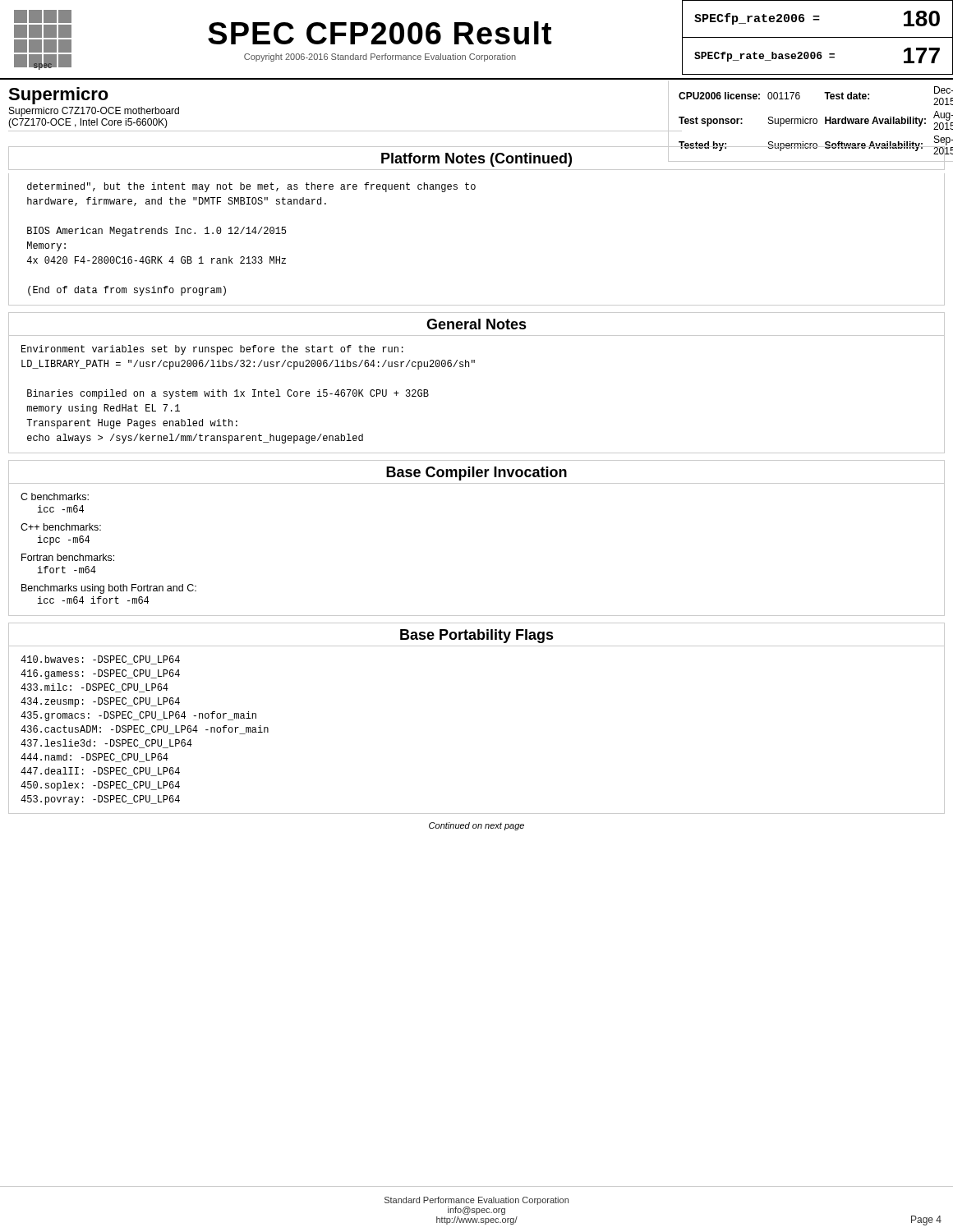Click on the passage starting "Base Portability Flags"
The width and height of the screenshot is (953, 1232).
[x=476, y=635]
